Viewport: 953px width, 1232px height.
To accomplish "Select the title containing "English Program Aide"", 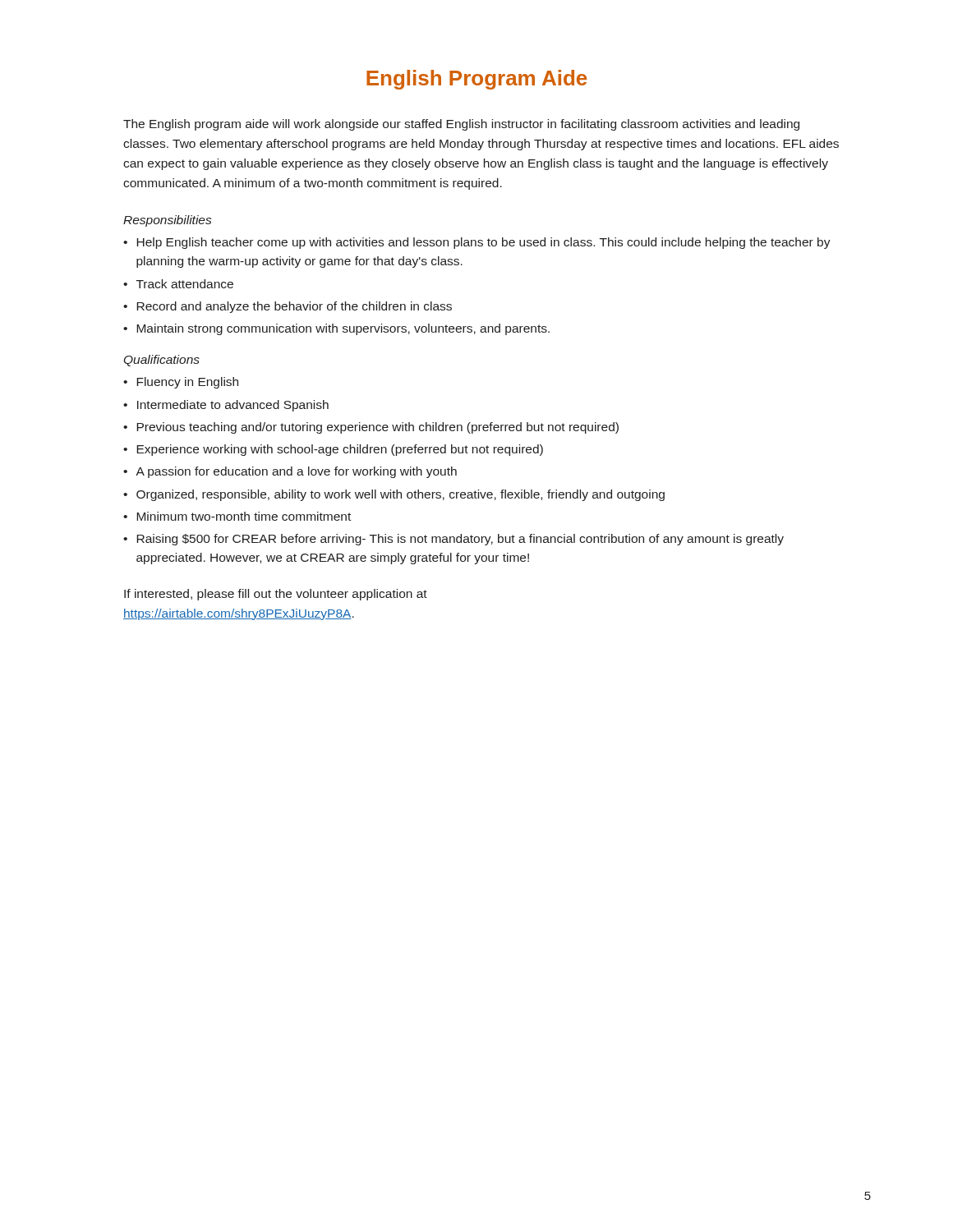I will point(476,78).
